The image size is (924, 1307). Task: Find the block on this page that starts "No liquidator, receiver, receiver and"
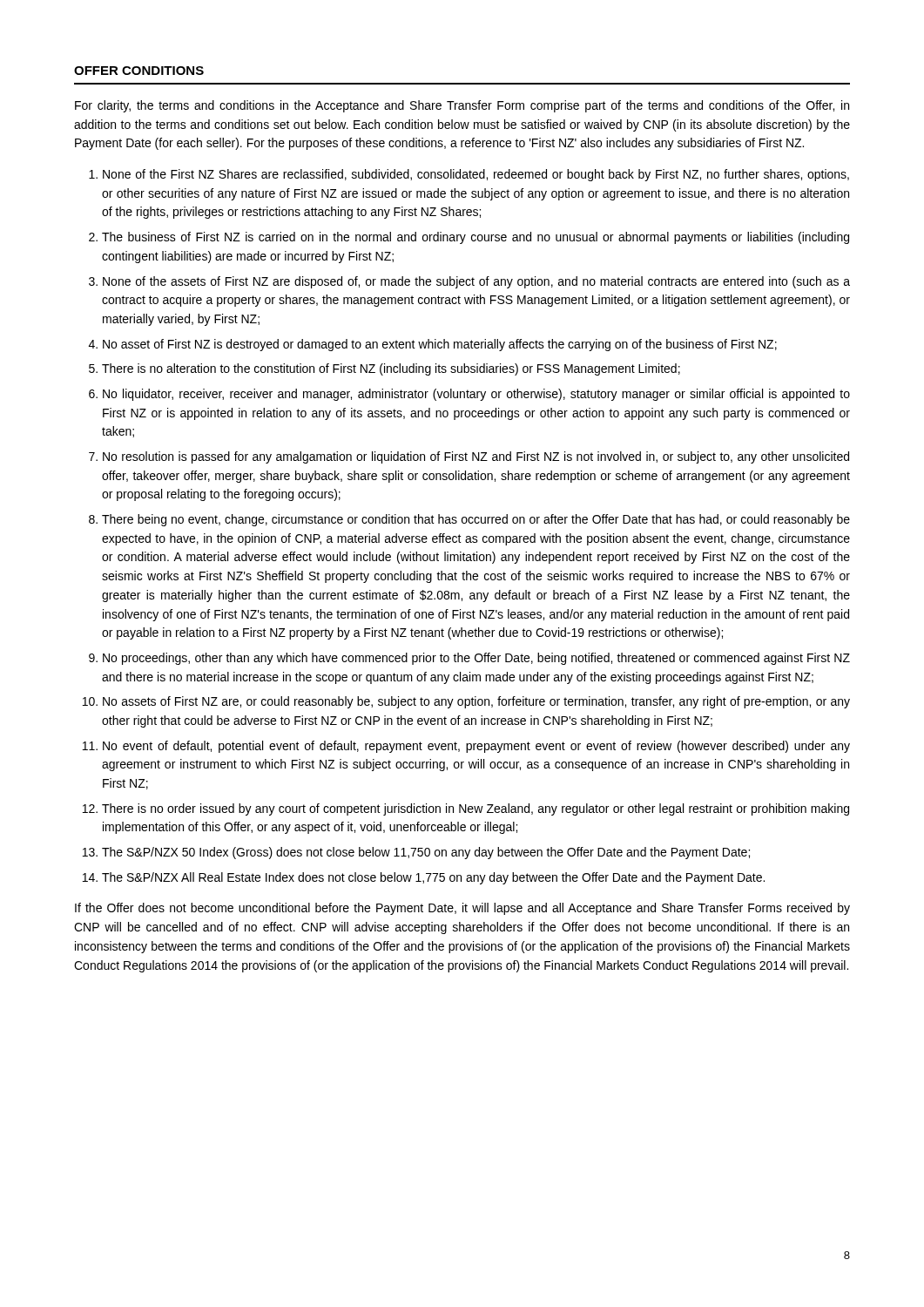pos(476,413)
